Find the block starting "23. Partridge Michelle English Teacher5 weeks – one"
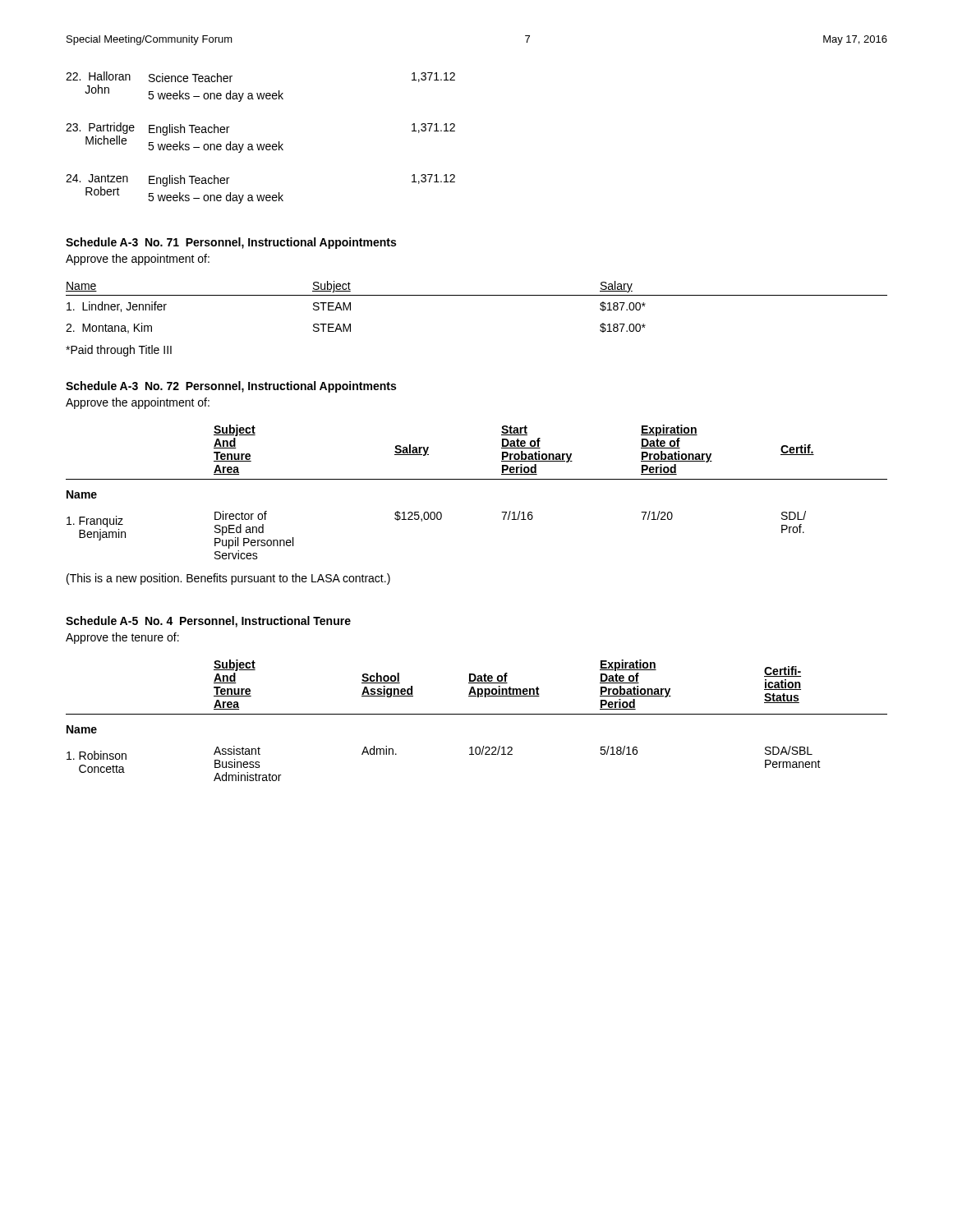Screen dimensions: 1232x953 (261, 138)
